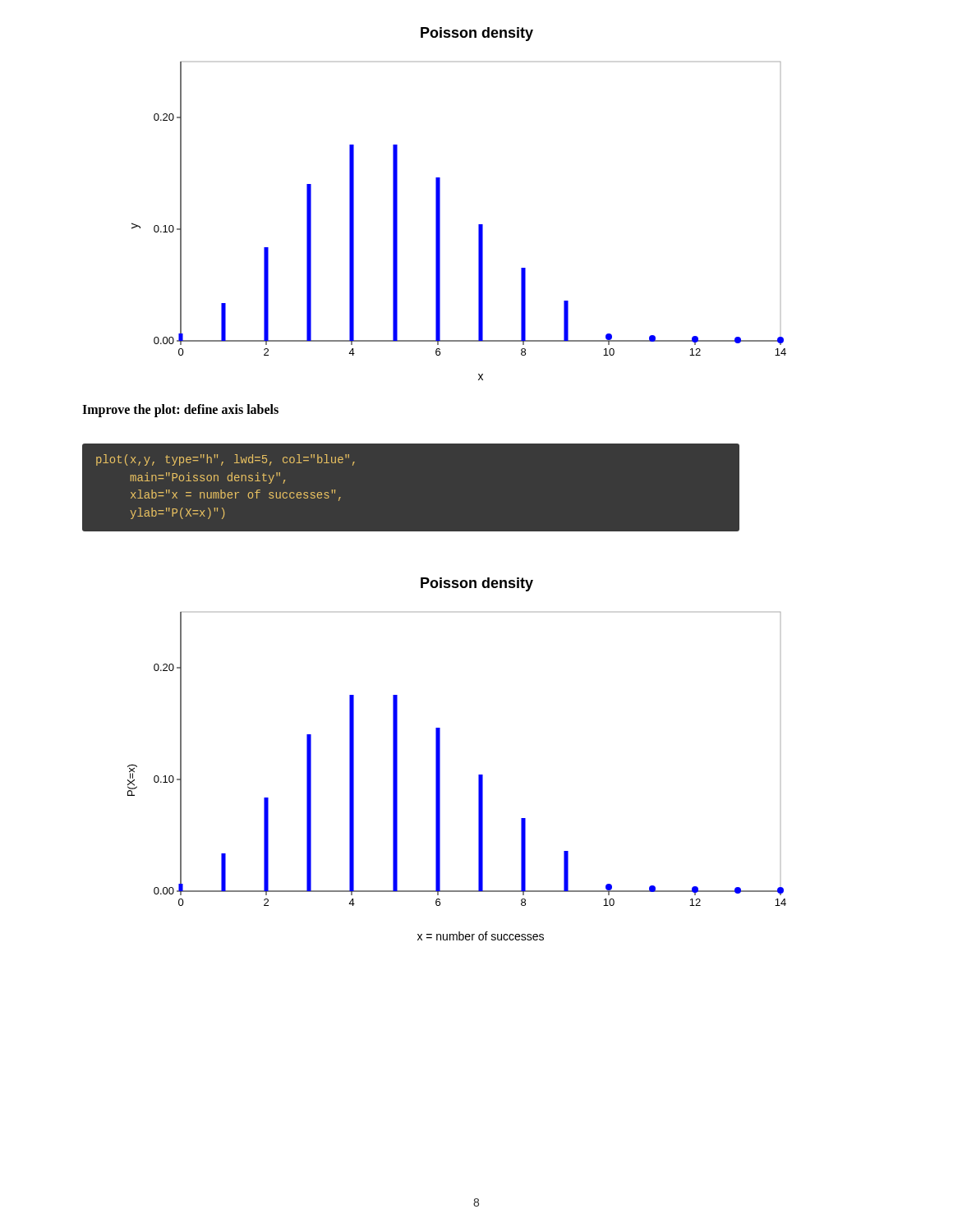Locate the block starting "Improve the plot: define axis labels"

click(180, 411)
